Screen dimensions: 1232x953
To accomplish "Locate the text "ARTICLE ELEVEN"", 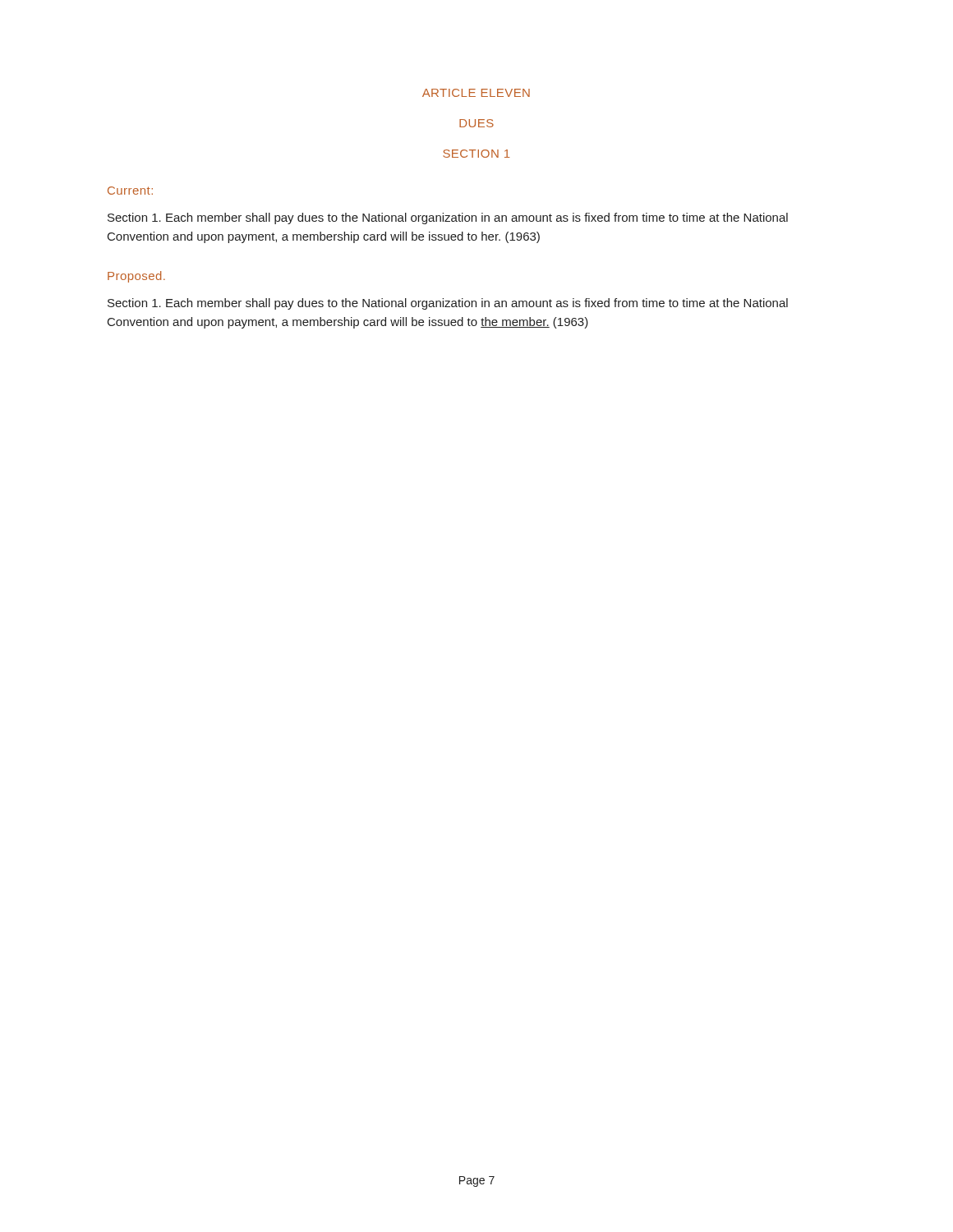I will (x=476, y=92).
